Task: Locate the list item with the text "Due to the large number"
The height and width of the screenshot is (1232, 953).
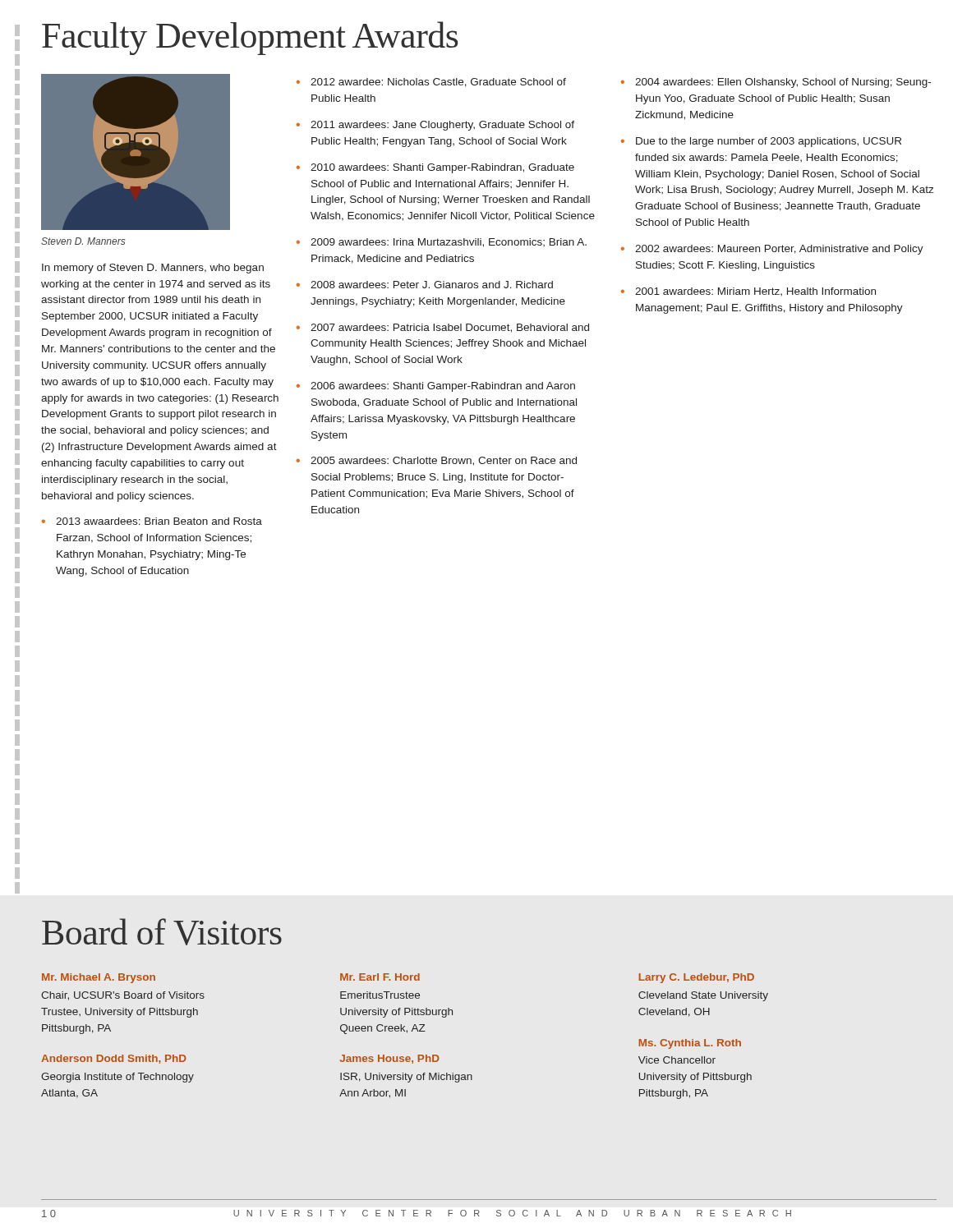Action: (784, 182)
